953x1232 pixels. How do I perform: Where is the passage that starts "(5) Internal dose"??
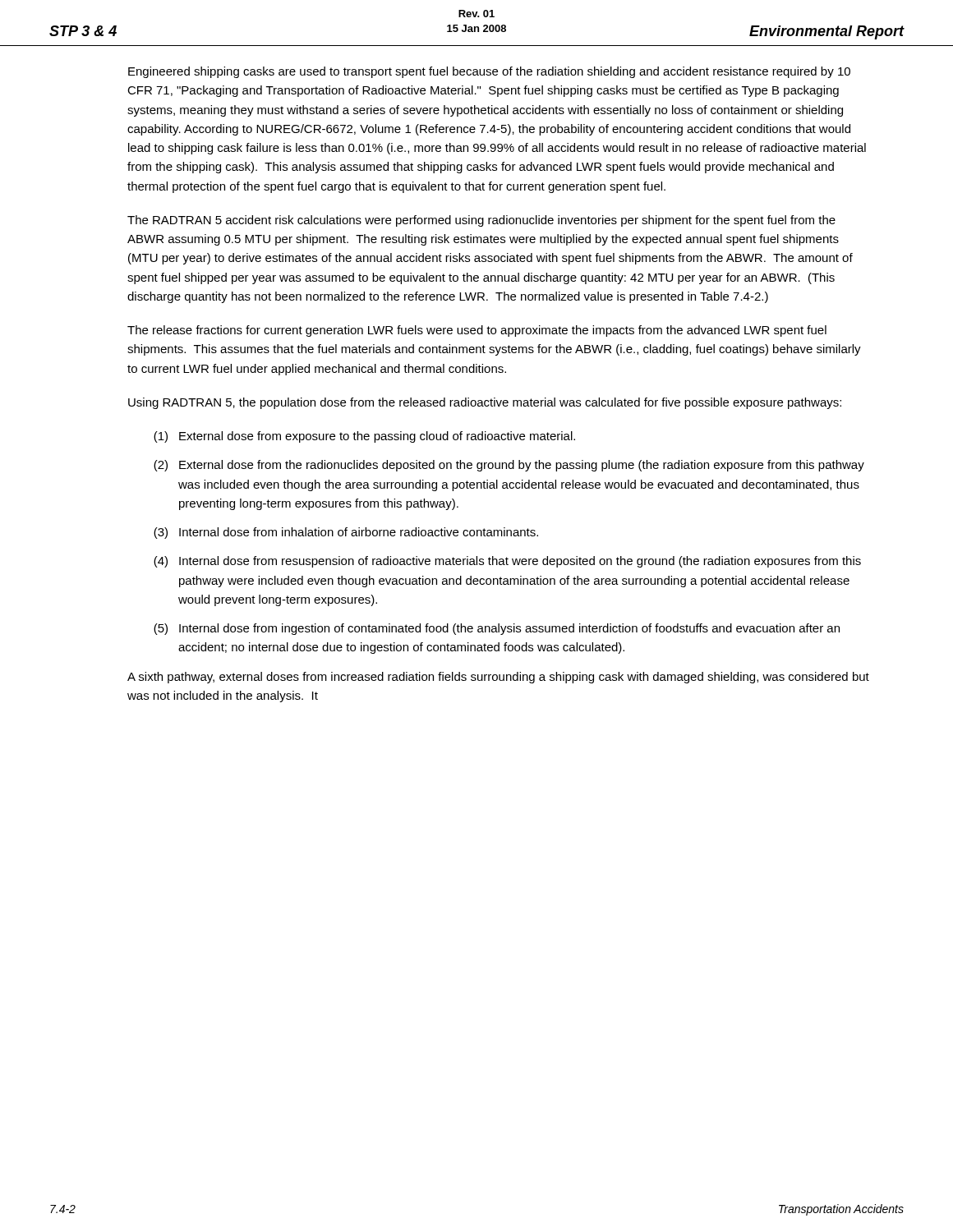(499, 638)
